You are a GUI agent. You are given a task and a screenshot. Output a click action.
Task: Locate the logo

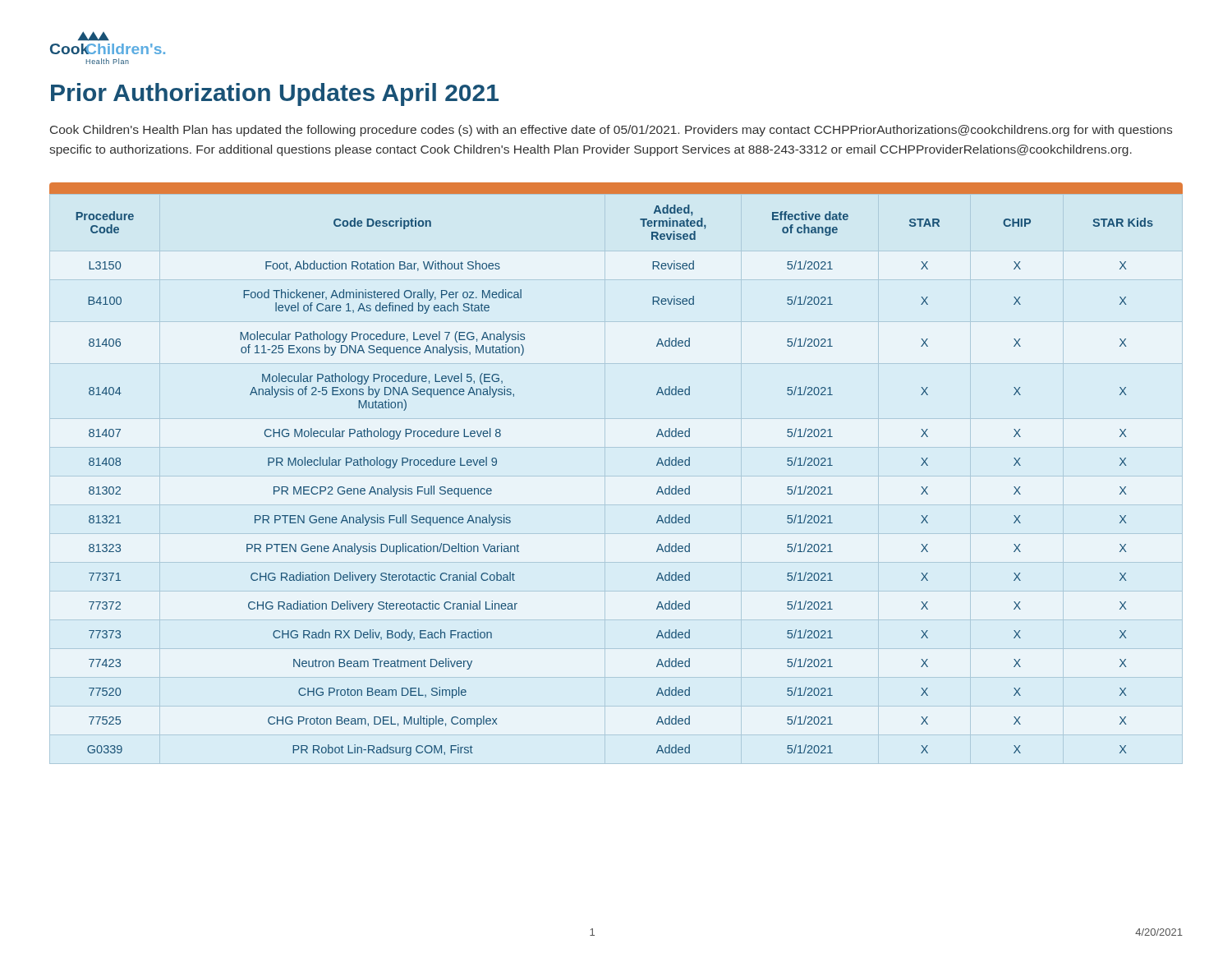click(x=616, y=50)
